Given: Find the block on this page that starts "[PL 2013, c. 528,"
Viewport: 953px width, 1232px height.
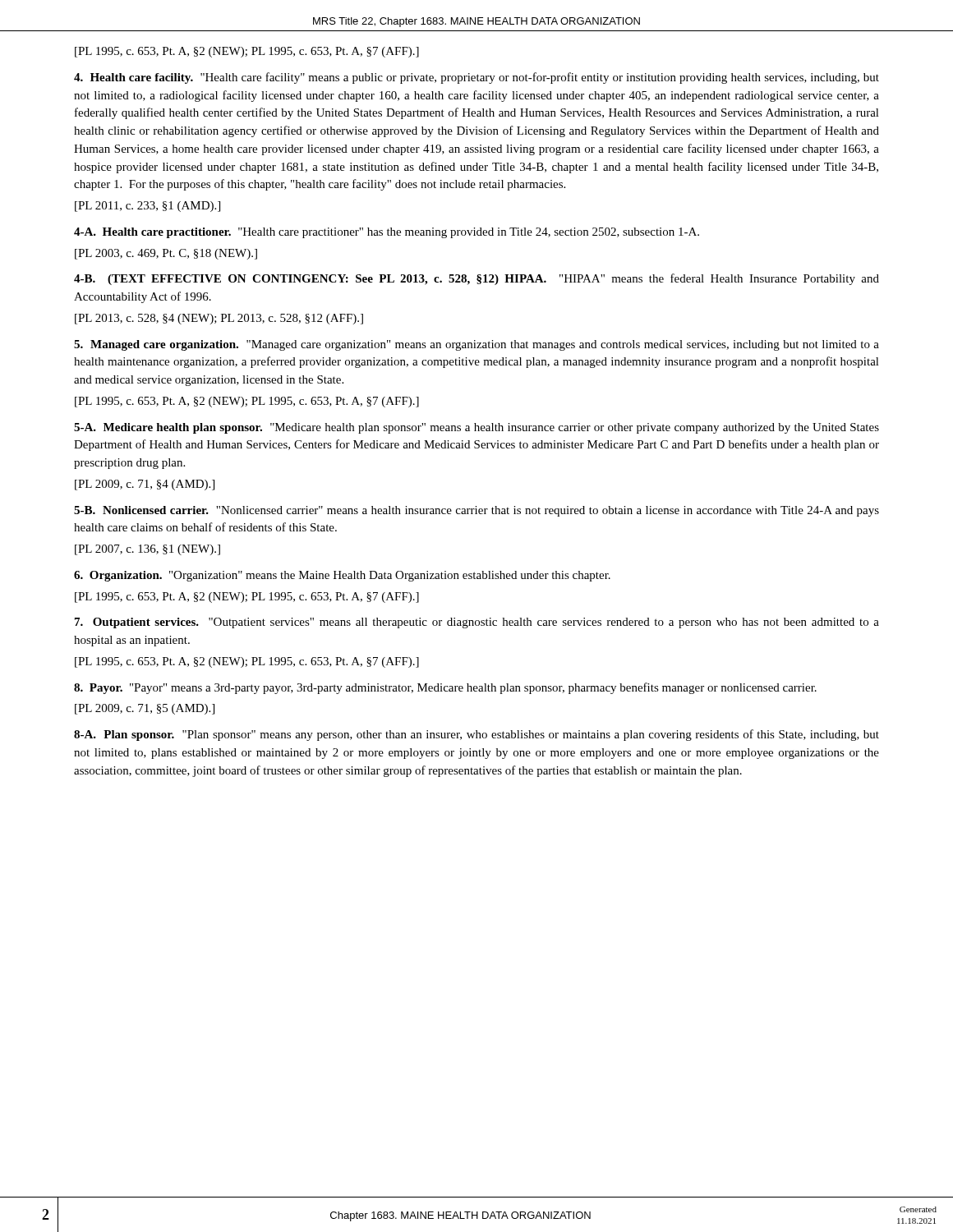Looking at the screenshot, I should [219, 318].
